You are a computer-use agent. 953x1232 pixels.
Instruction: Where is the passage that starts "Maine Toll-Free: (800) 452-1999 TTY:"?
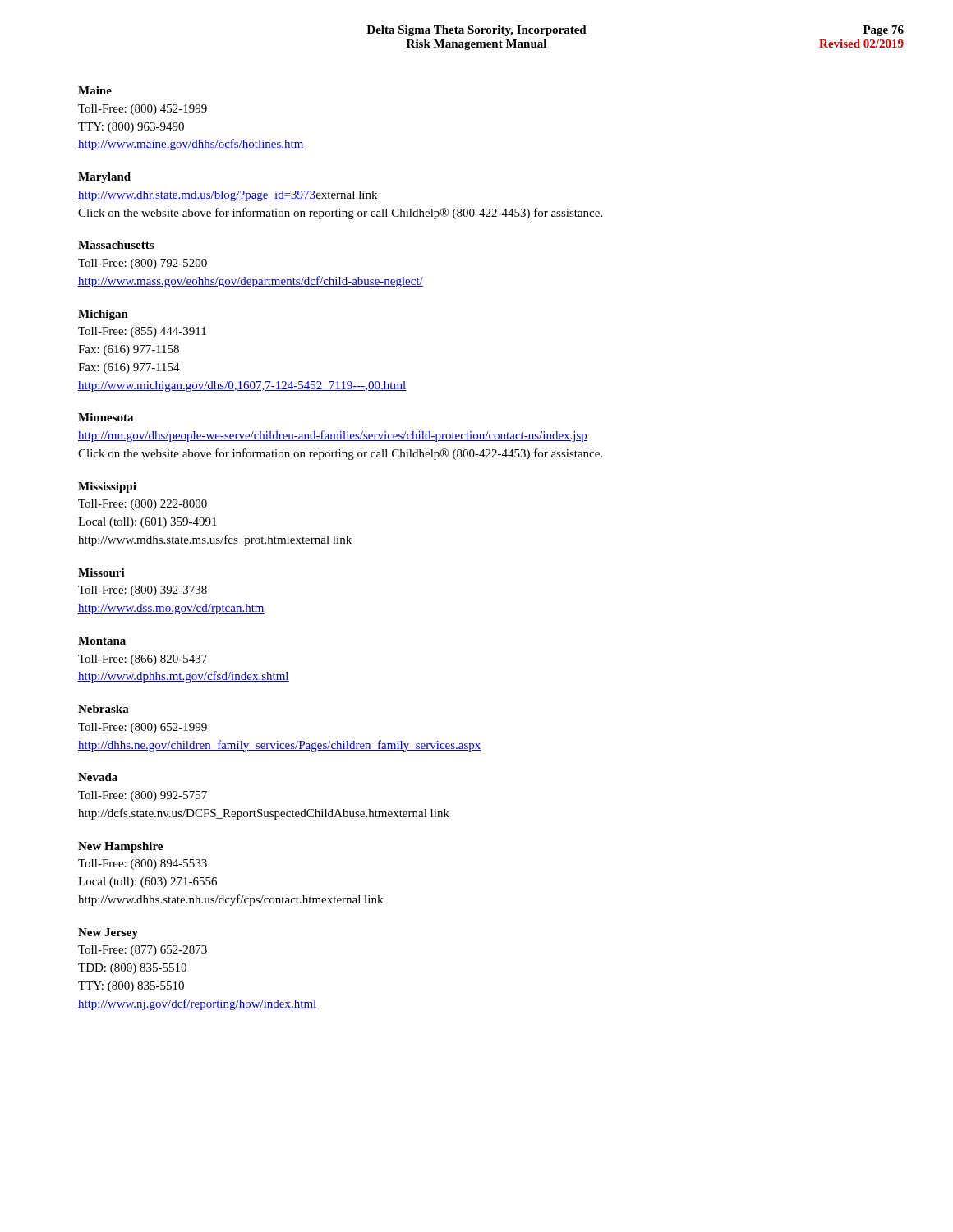[95, 90]
